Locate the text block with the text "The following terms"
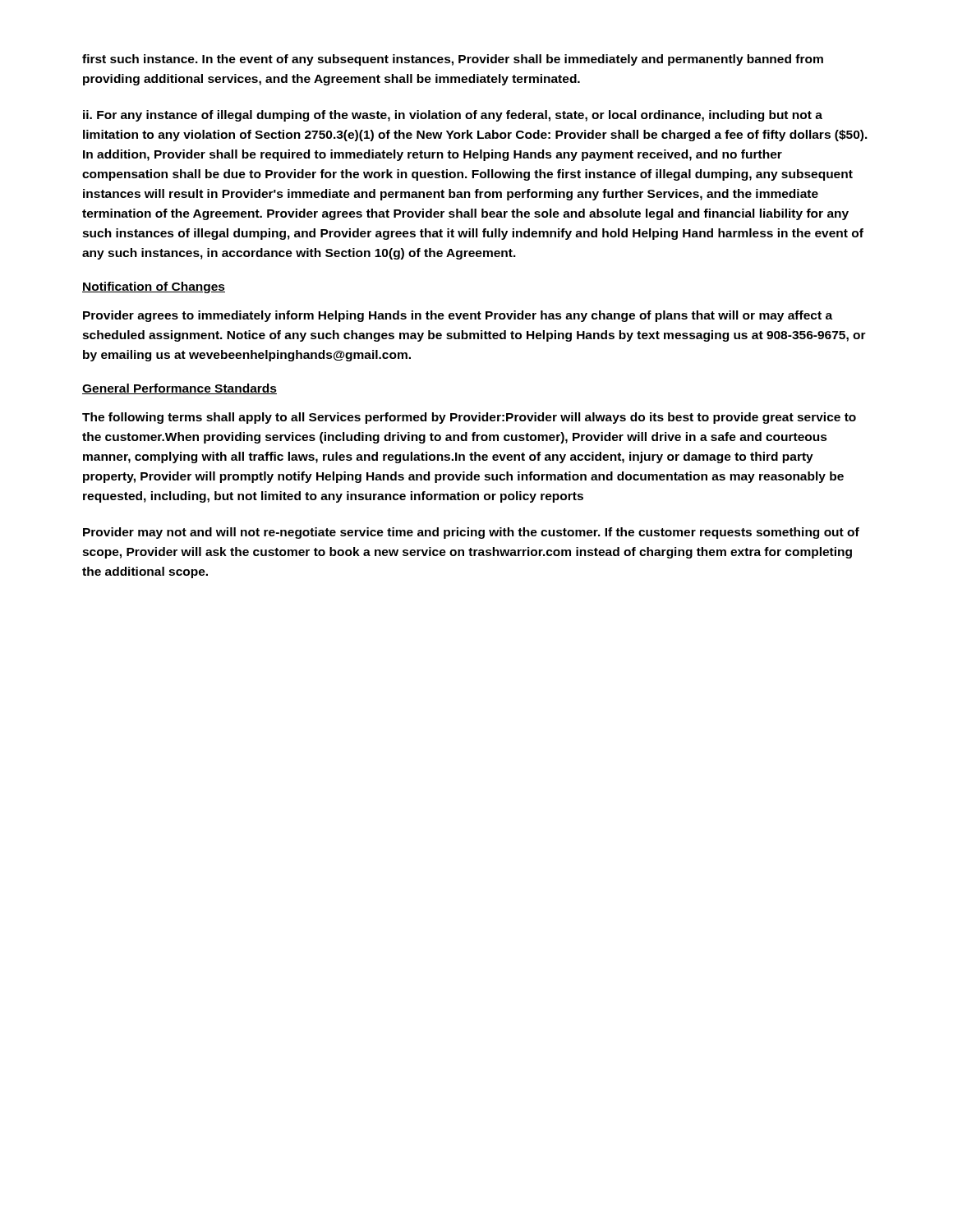 pos(476,457)
